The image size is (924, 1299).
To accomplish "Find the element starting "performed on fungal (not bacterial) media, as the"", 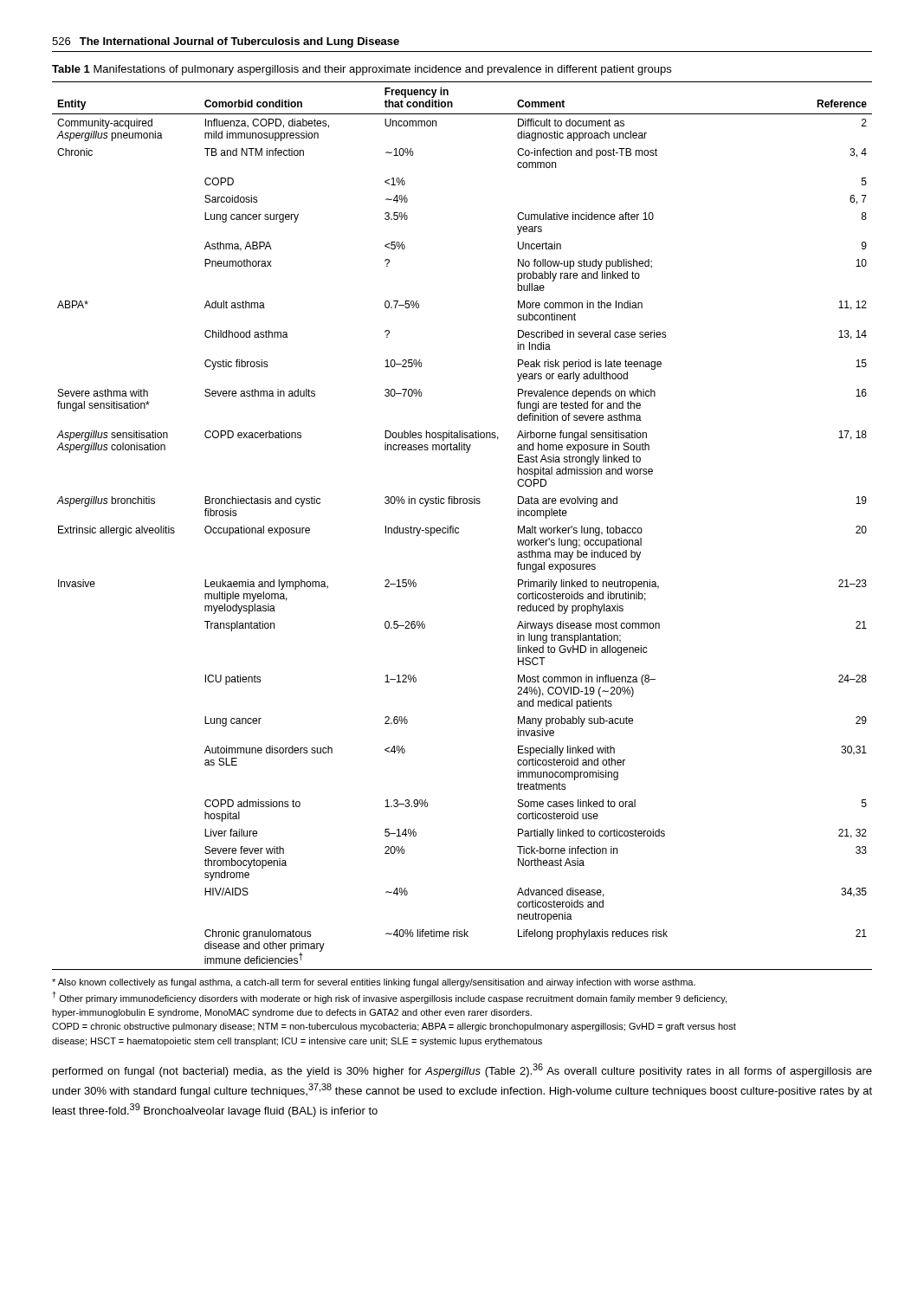I will coord(462,1090).
